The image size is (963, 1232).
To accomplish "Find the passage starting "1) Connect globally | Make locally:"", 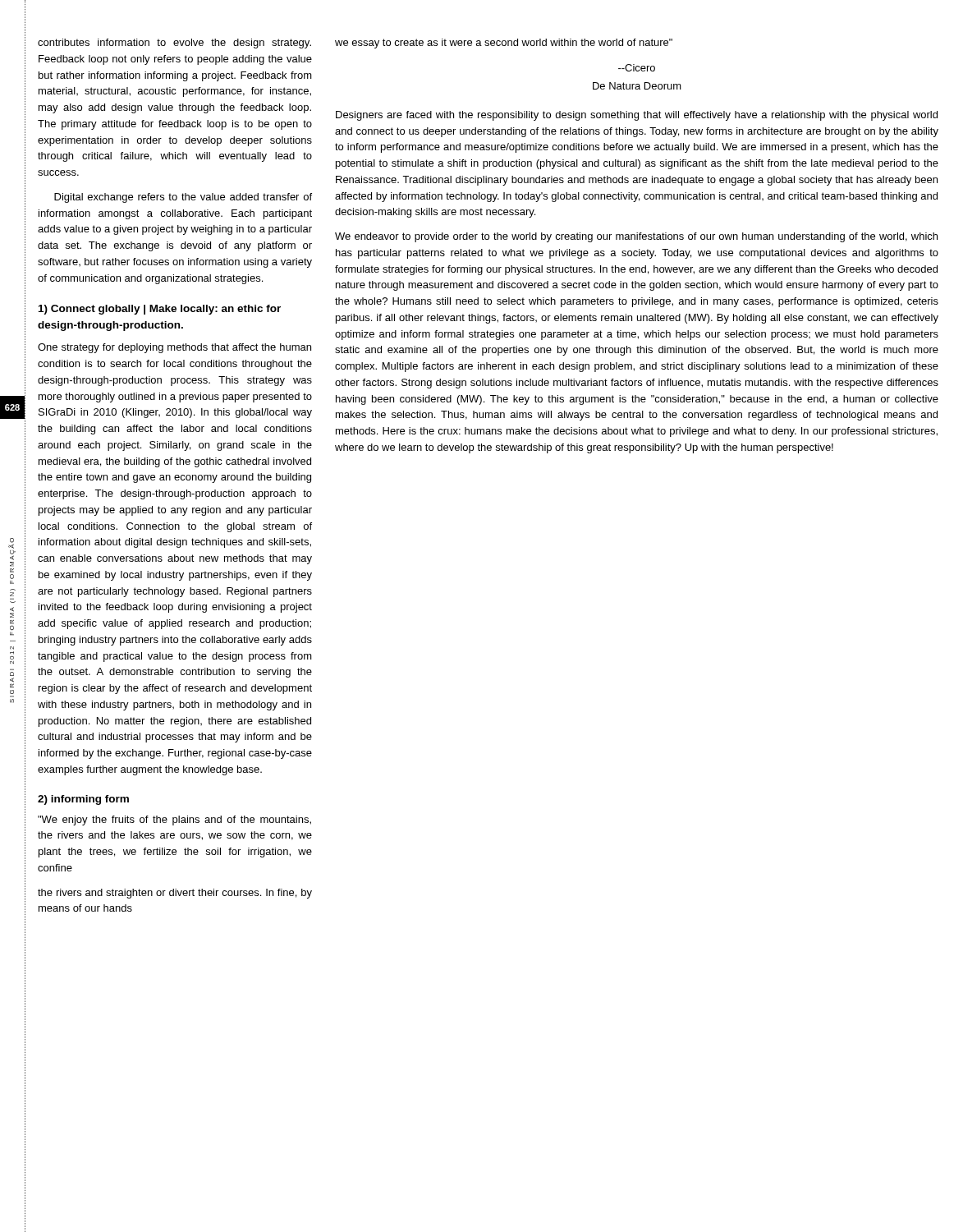I will coord(159,317).
